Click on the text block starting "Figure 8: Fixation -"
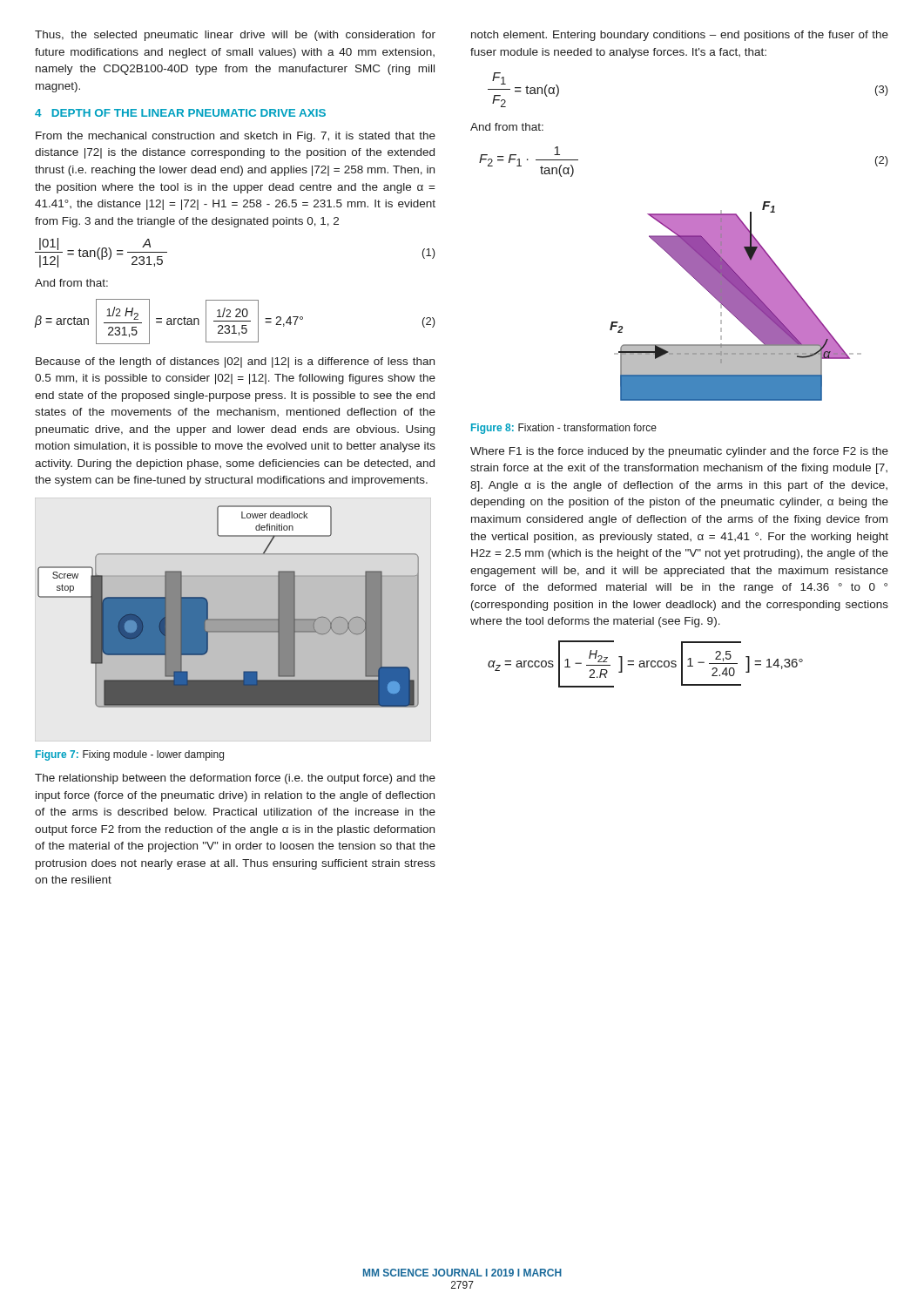 pos(563,427)
